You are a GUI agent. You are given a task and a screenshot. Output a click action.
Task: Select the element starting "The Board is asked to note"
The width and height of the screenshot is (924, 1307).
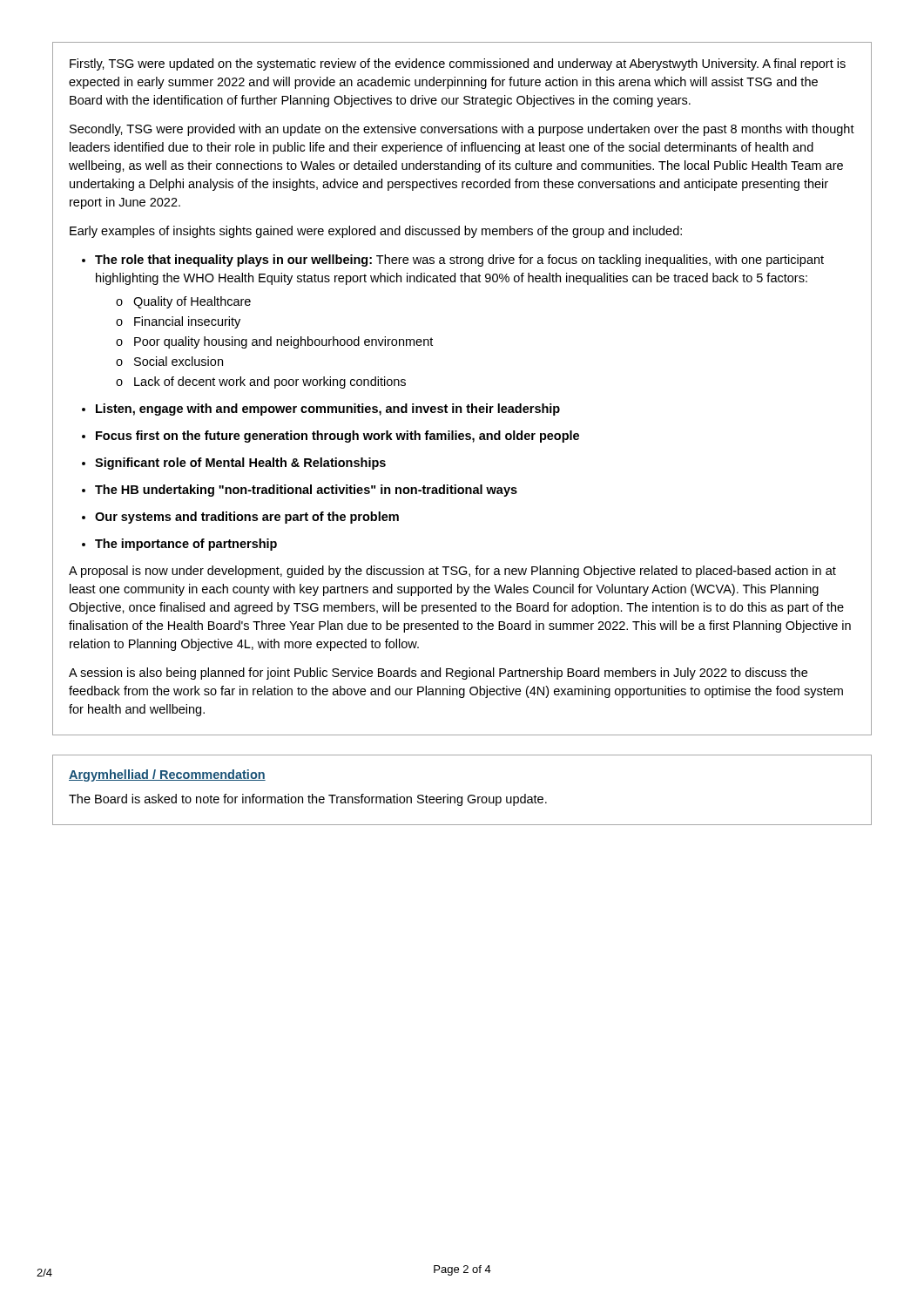tap(308, 799)
